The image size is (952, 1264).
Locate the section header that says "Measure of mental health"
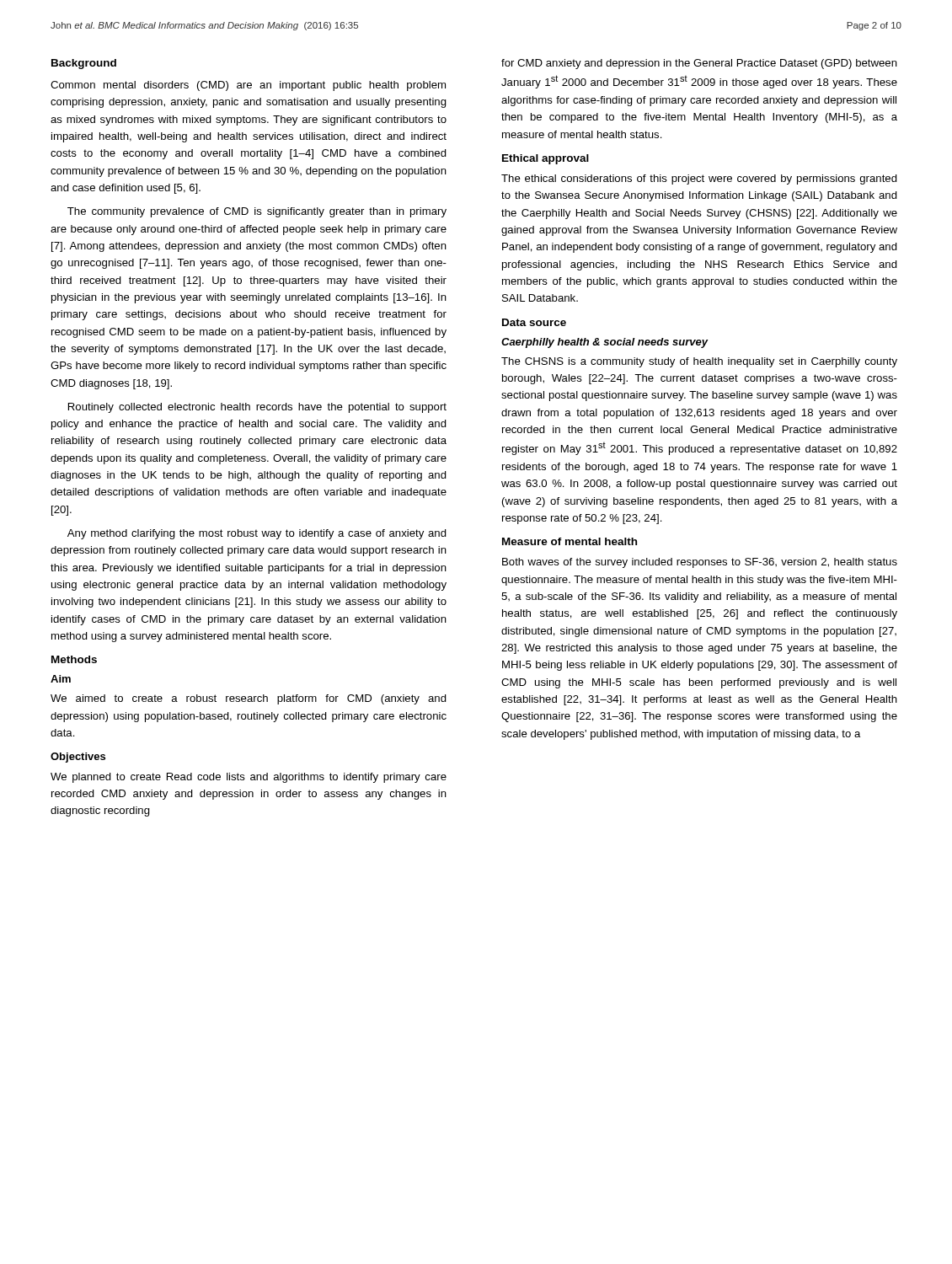(x=570, y=542)
